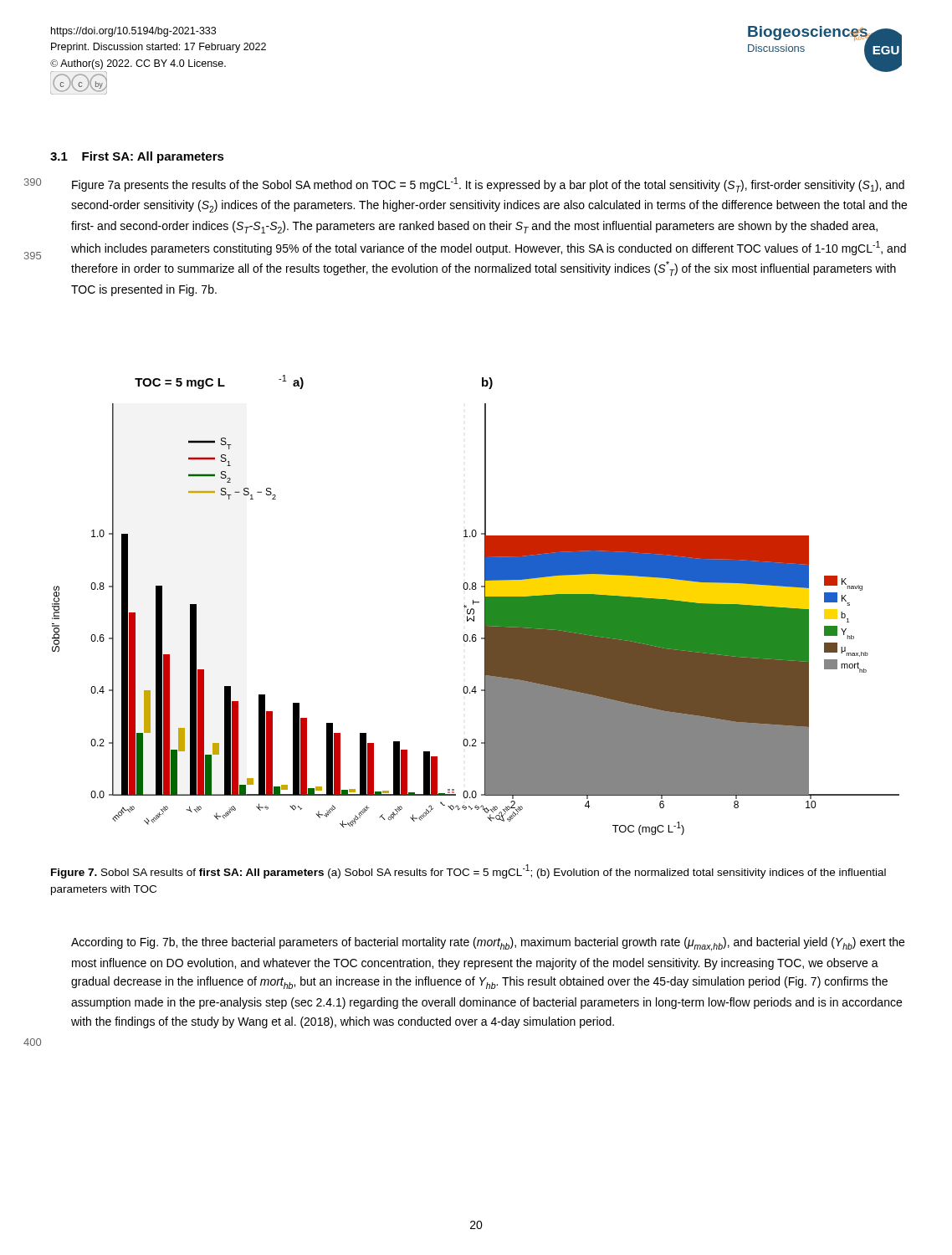Select the bar chart
This screenshot has width=952, height=1255.
476,608
